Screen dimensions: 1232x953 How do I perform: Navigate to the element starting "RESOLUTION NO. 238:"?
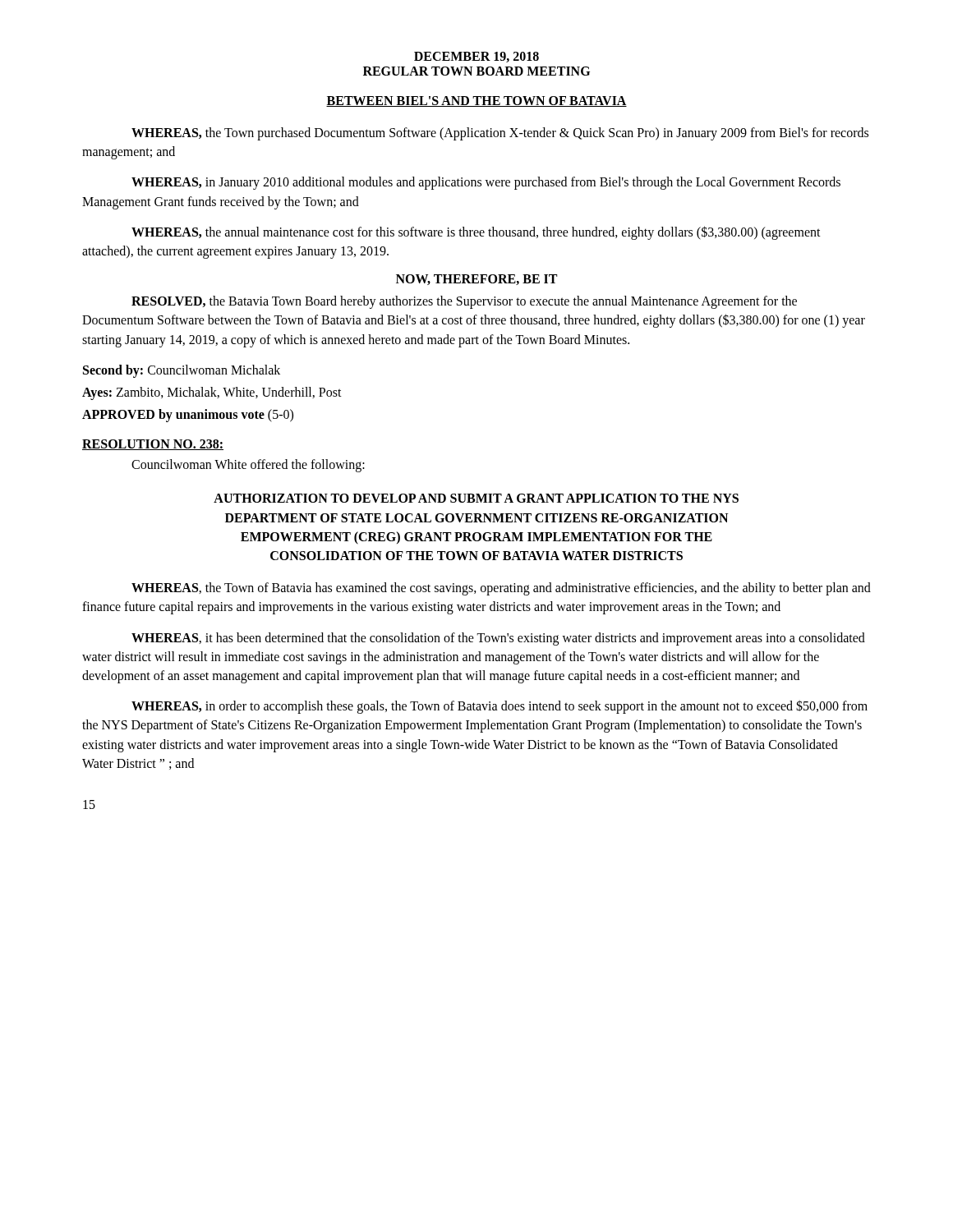(x=153, y=444)
